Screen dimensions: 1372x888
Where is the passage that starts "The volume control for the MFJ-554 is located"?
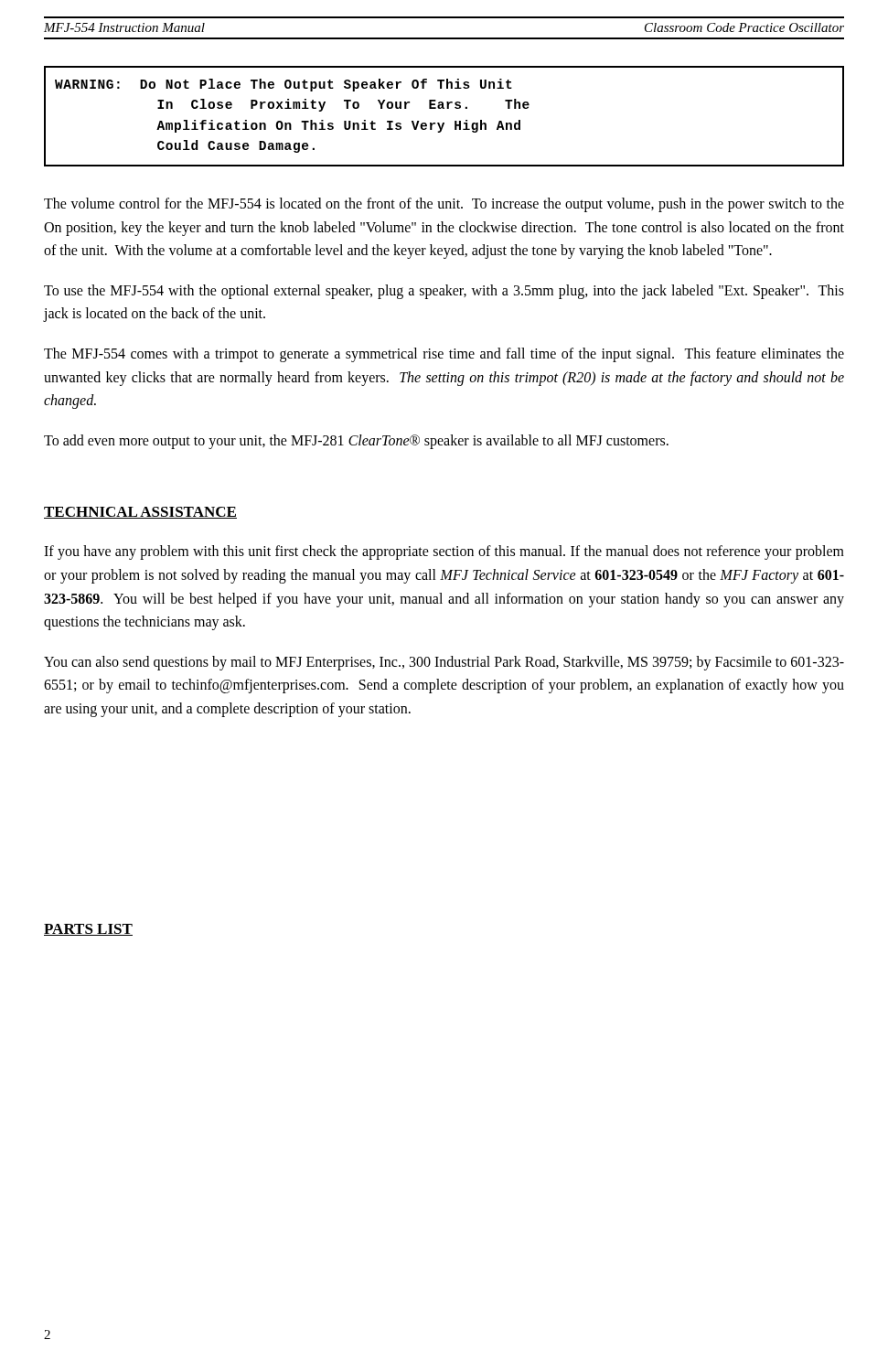pos(444,227)
